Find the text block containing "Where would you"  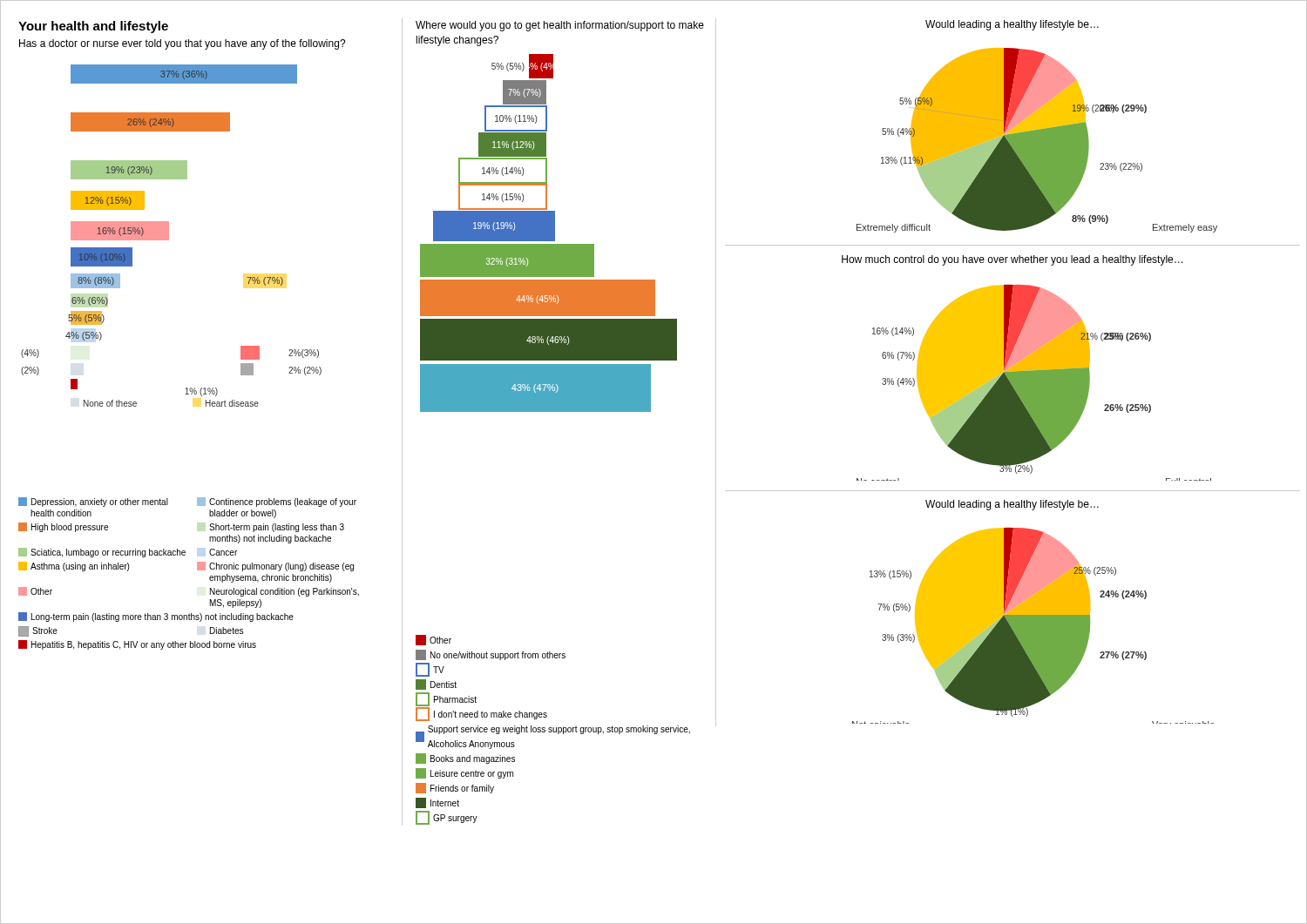click(560, 33)
